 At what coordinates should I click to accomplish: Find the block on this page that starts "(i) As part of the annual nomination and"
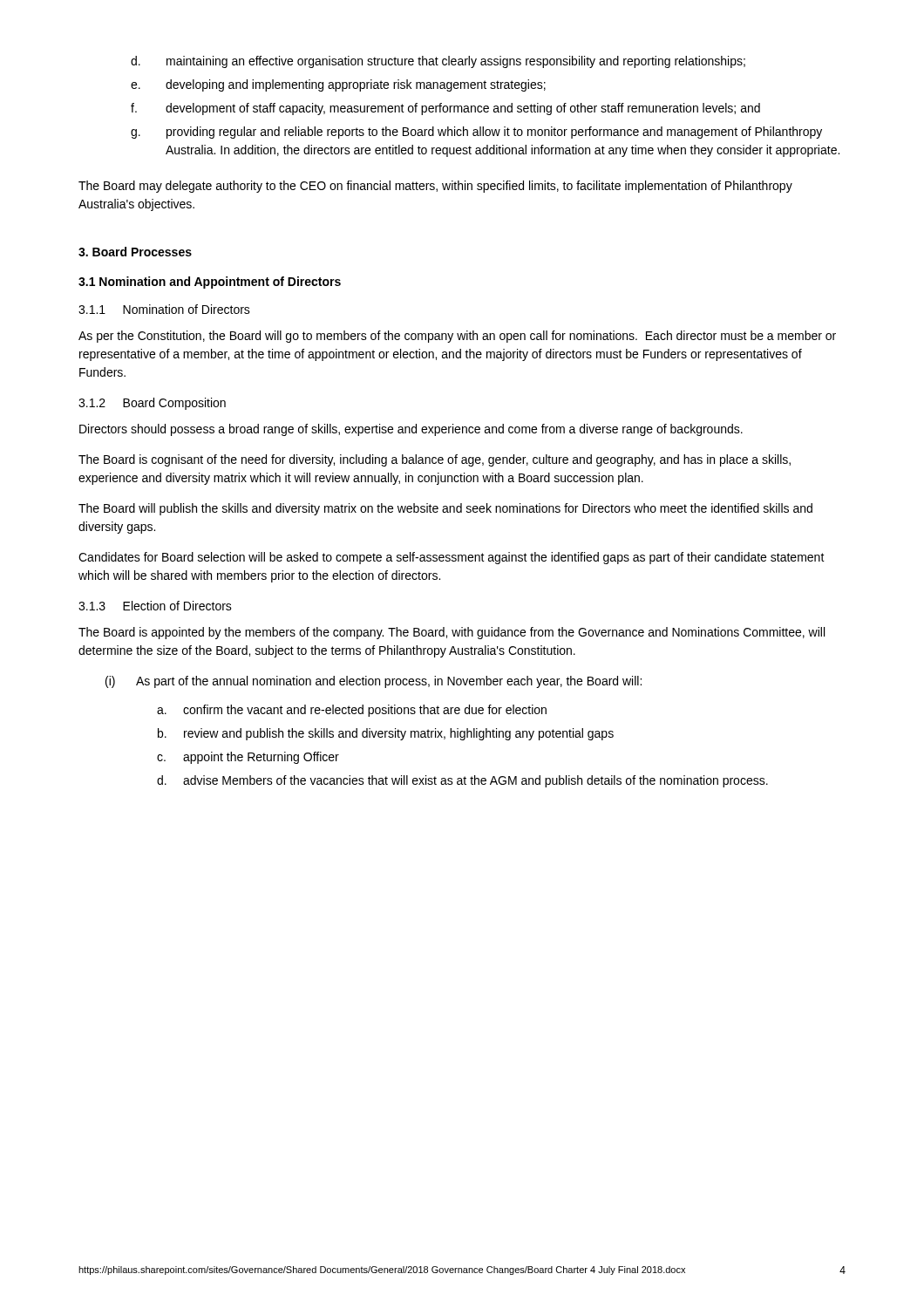374,681
